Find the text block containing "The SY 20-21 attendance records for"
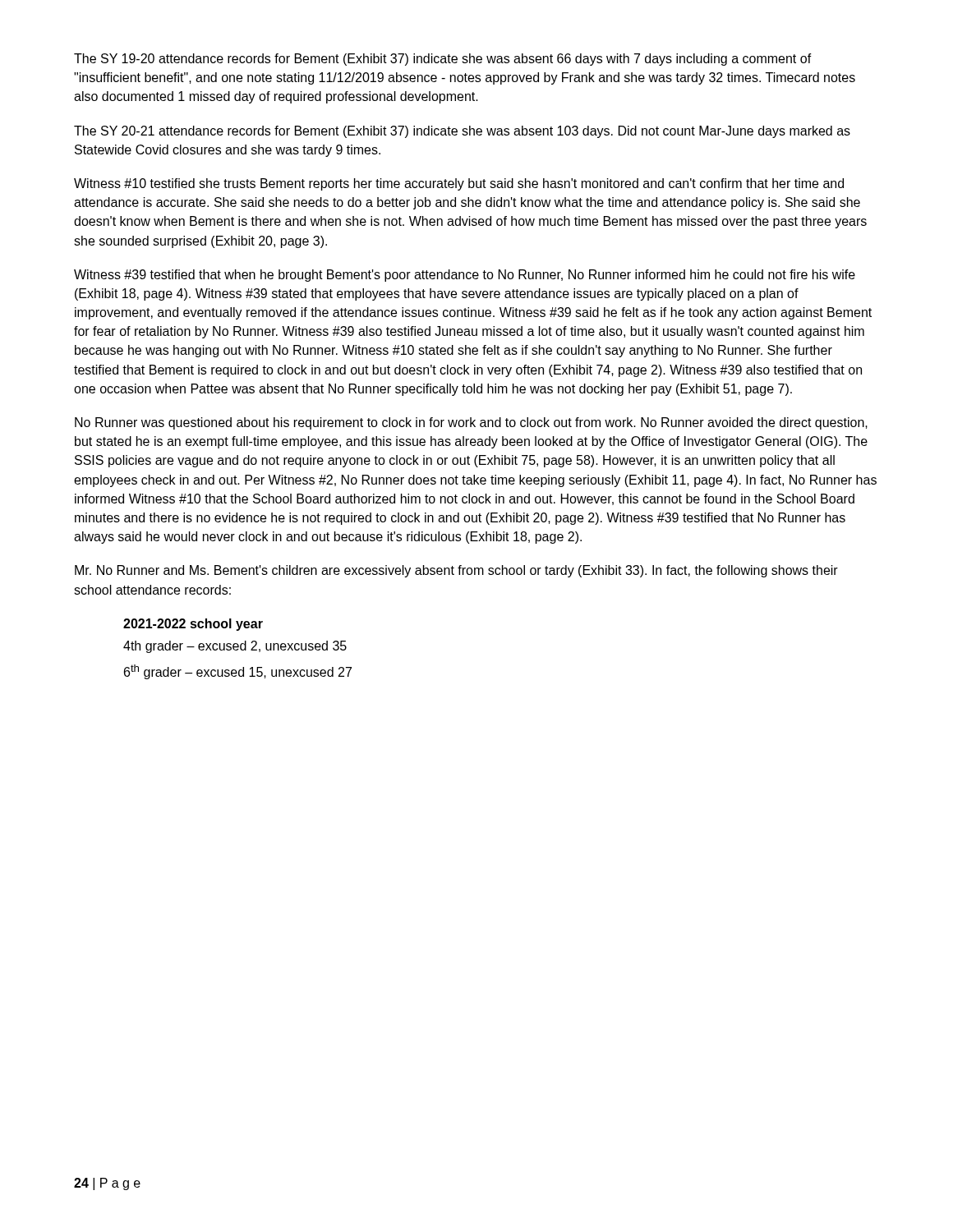This screenshot has width=953, height=1232. (462, 140)
